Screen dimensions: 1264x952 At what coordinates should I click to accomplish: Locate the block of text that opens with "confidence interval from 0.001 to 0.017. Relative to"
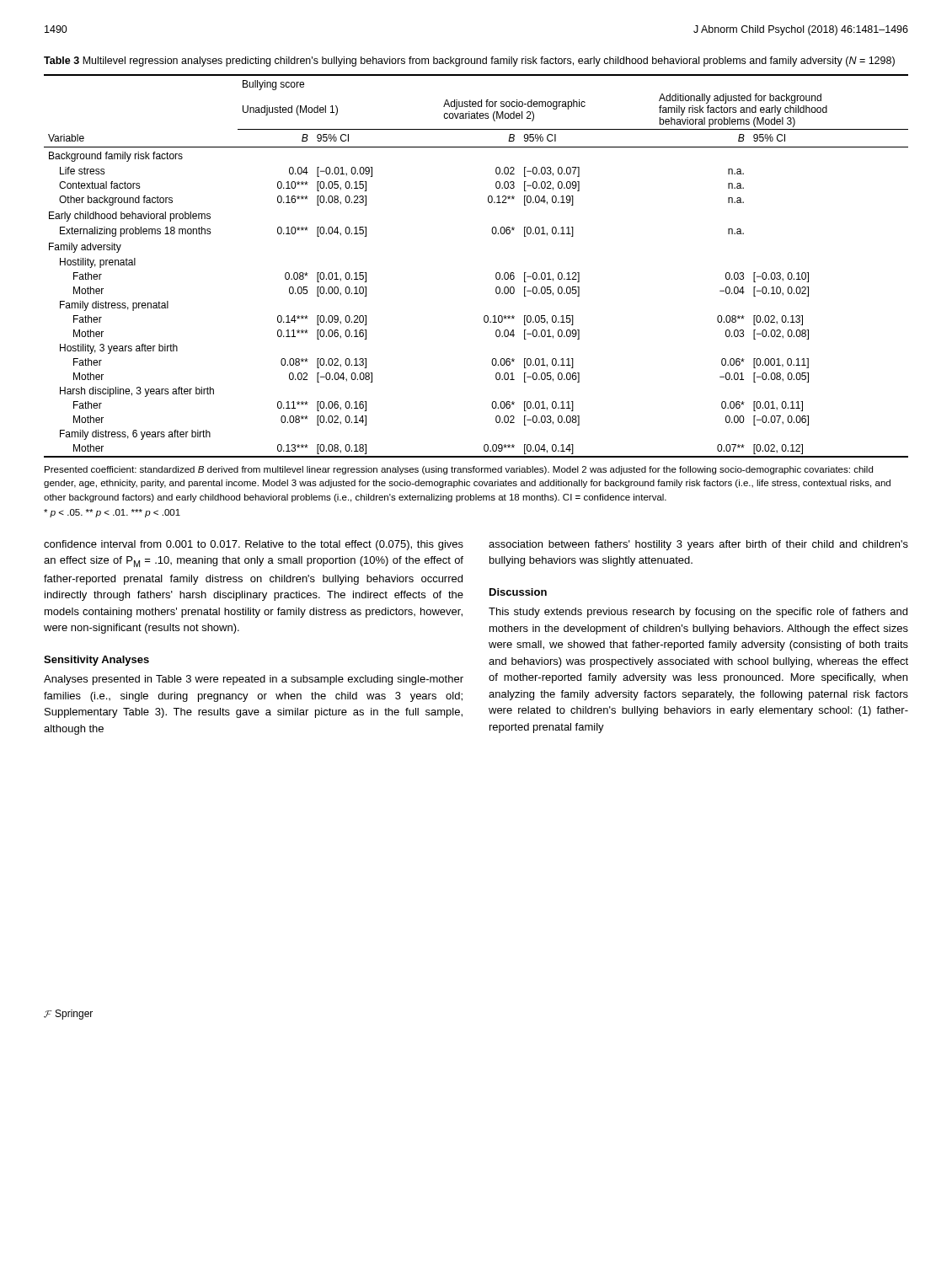pos(254,586)
